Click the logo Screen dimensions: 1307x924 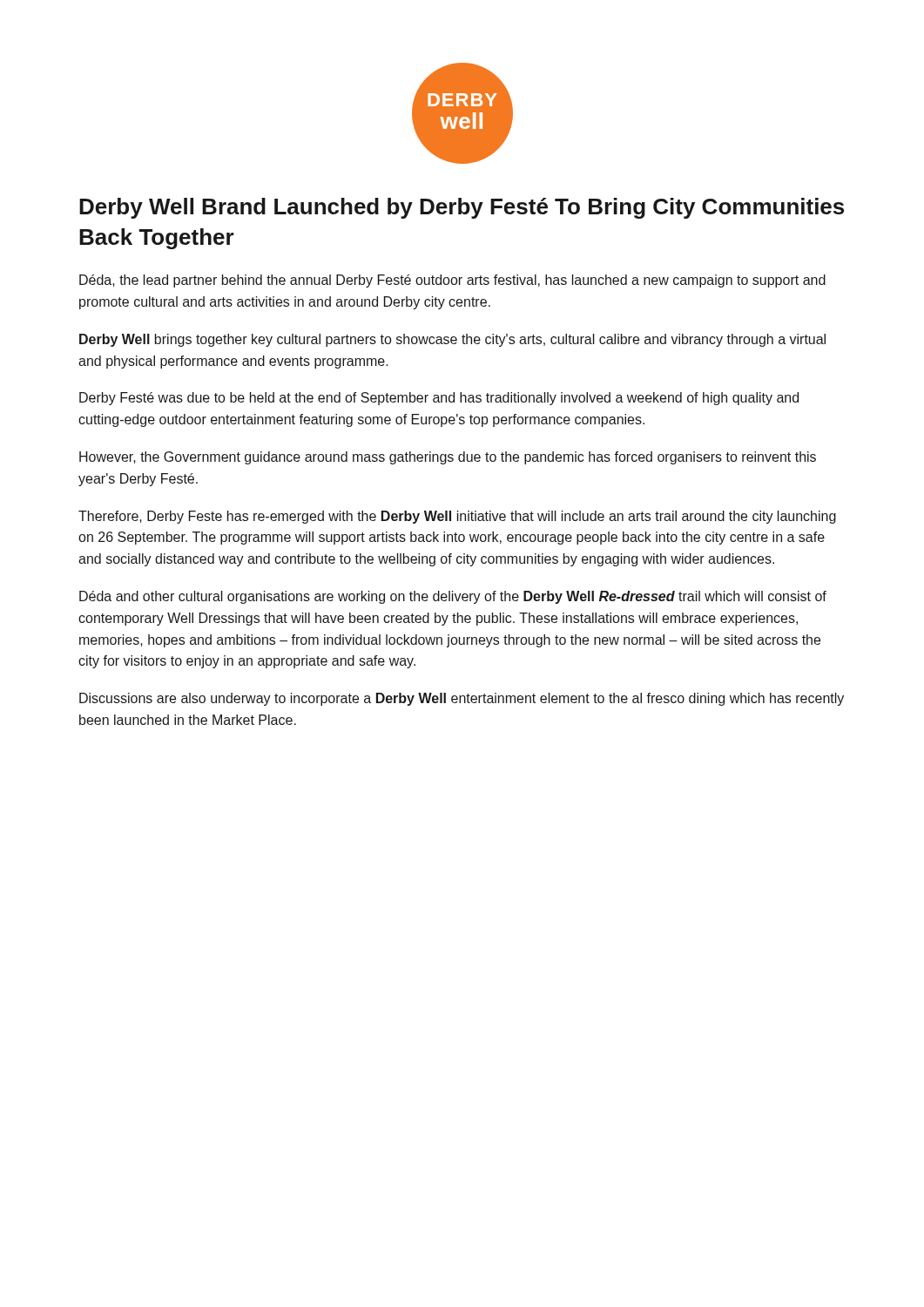click(x=462, y=113)
